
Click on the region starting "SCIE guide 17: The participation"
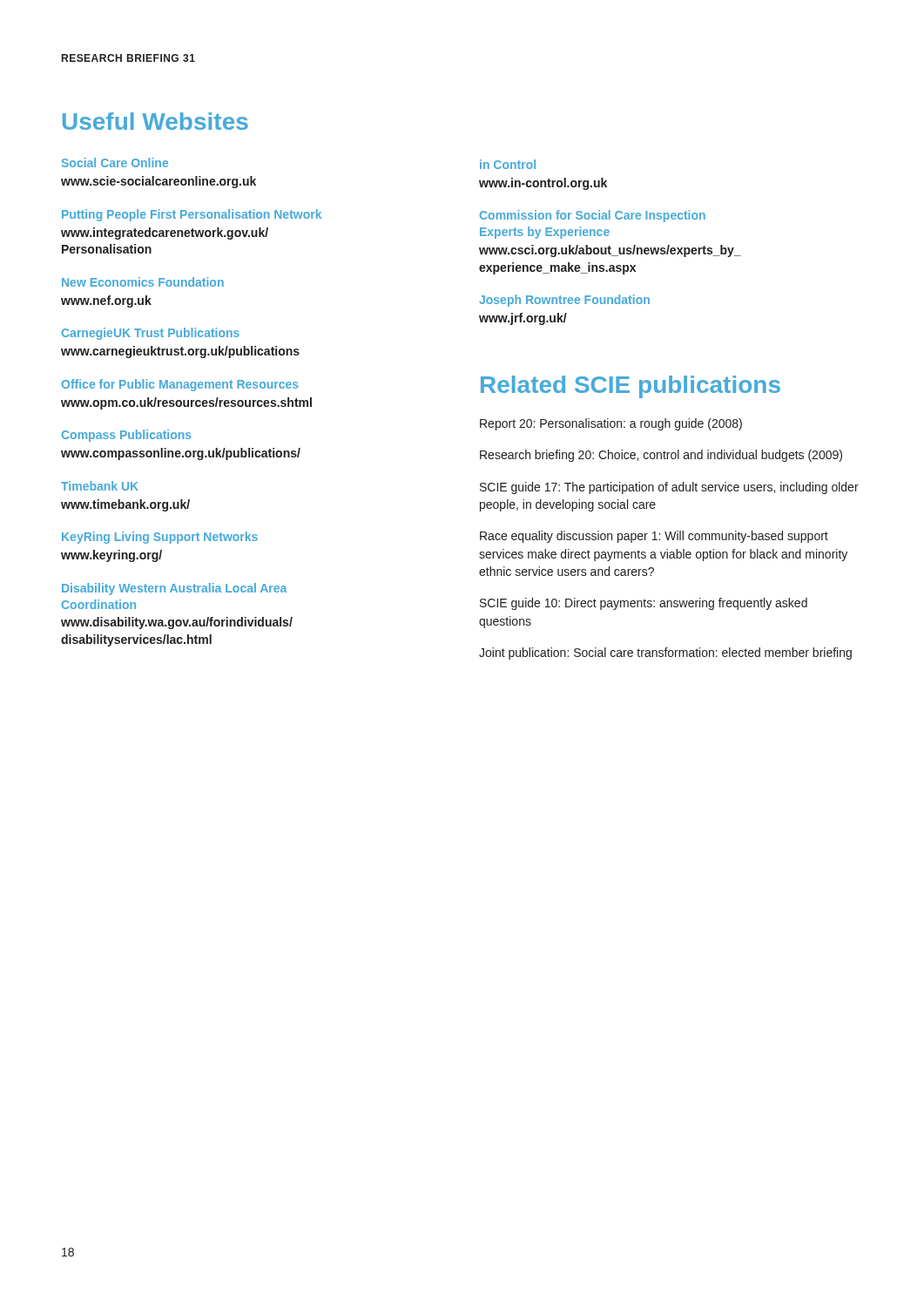coord(669,496)
